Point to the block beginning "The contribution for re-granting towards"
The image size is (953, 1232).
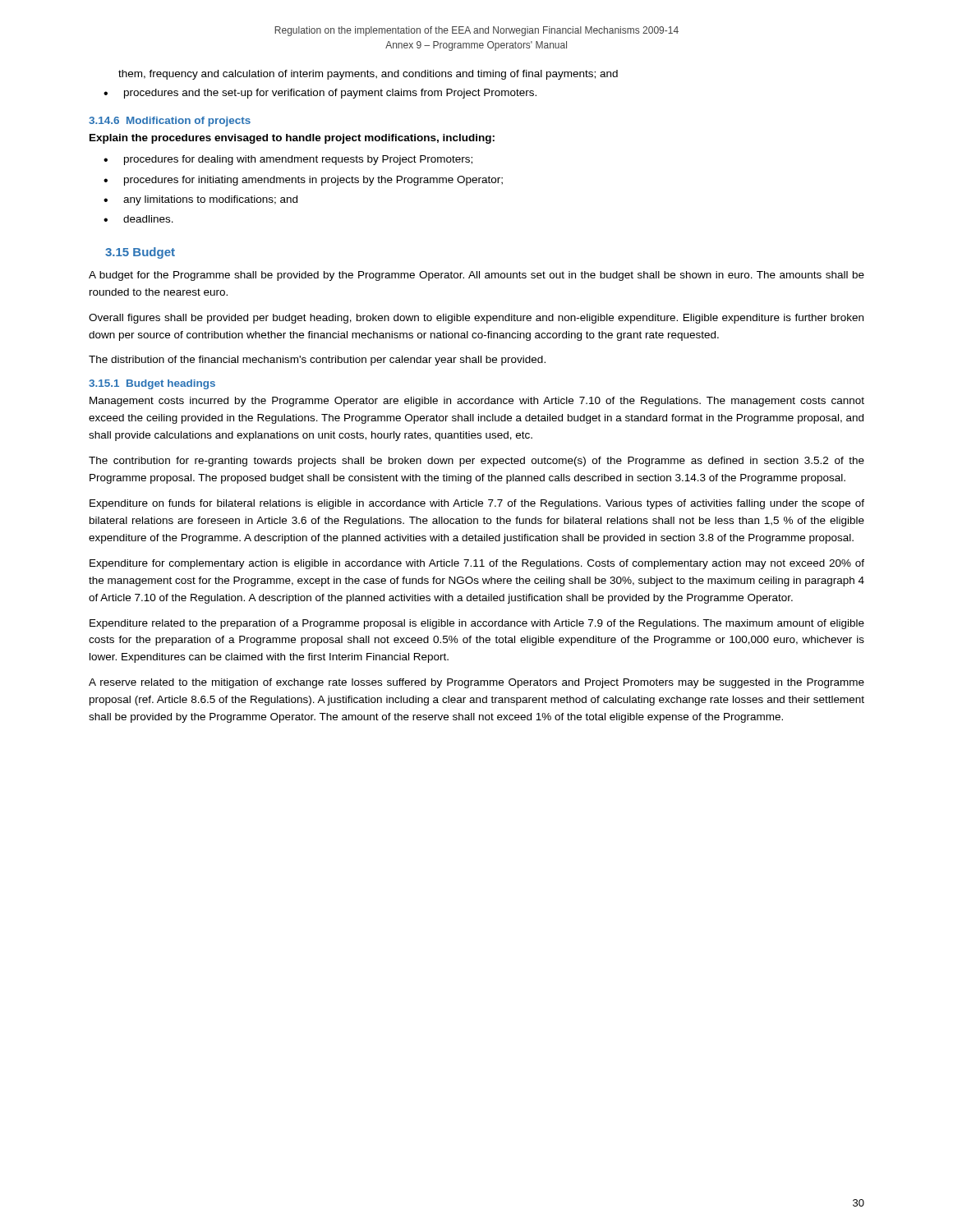[476, 469]
